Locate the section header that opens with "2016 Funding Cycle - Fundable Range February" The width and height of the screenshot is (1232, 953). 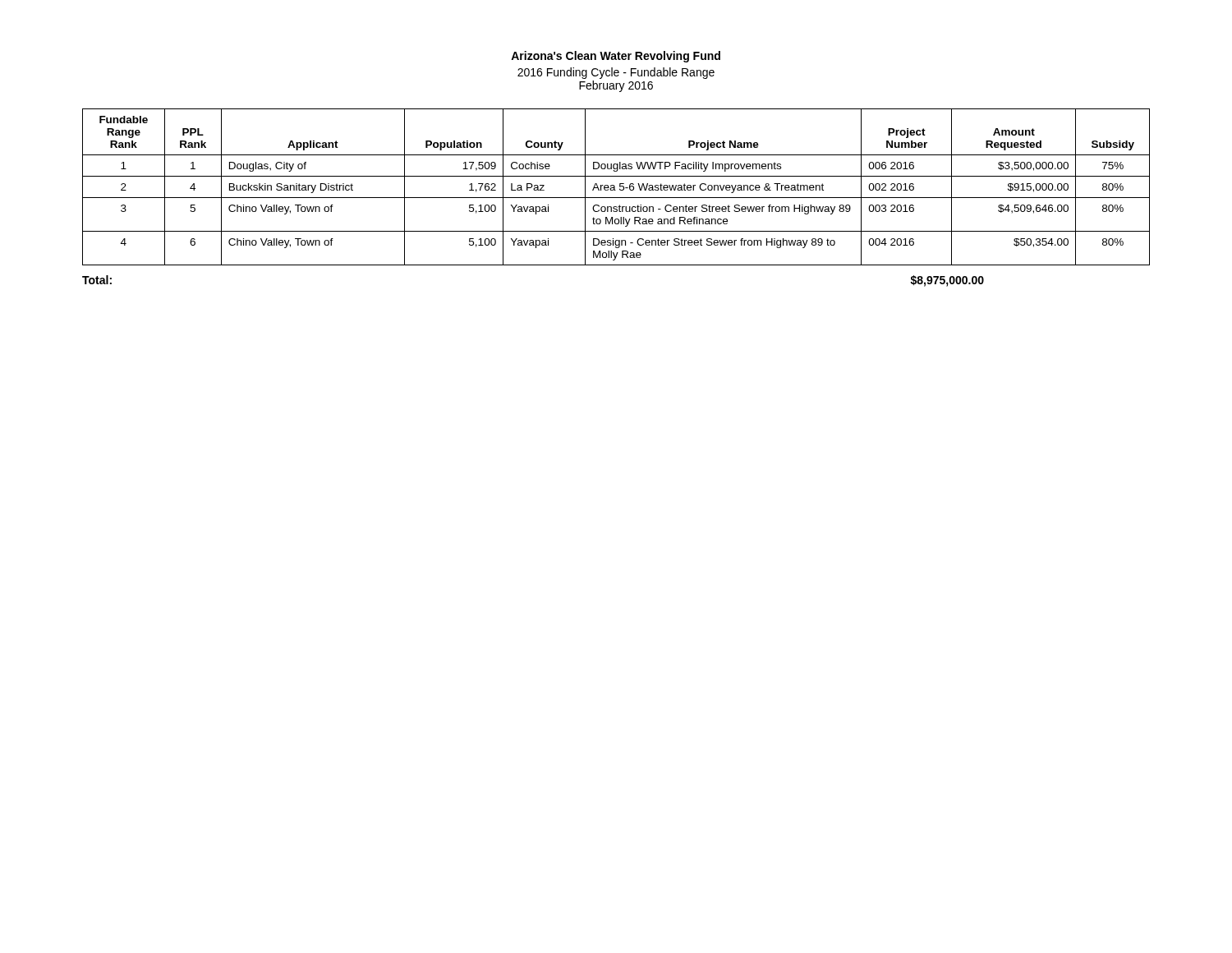(616, 79)
